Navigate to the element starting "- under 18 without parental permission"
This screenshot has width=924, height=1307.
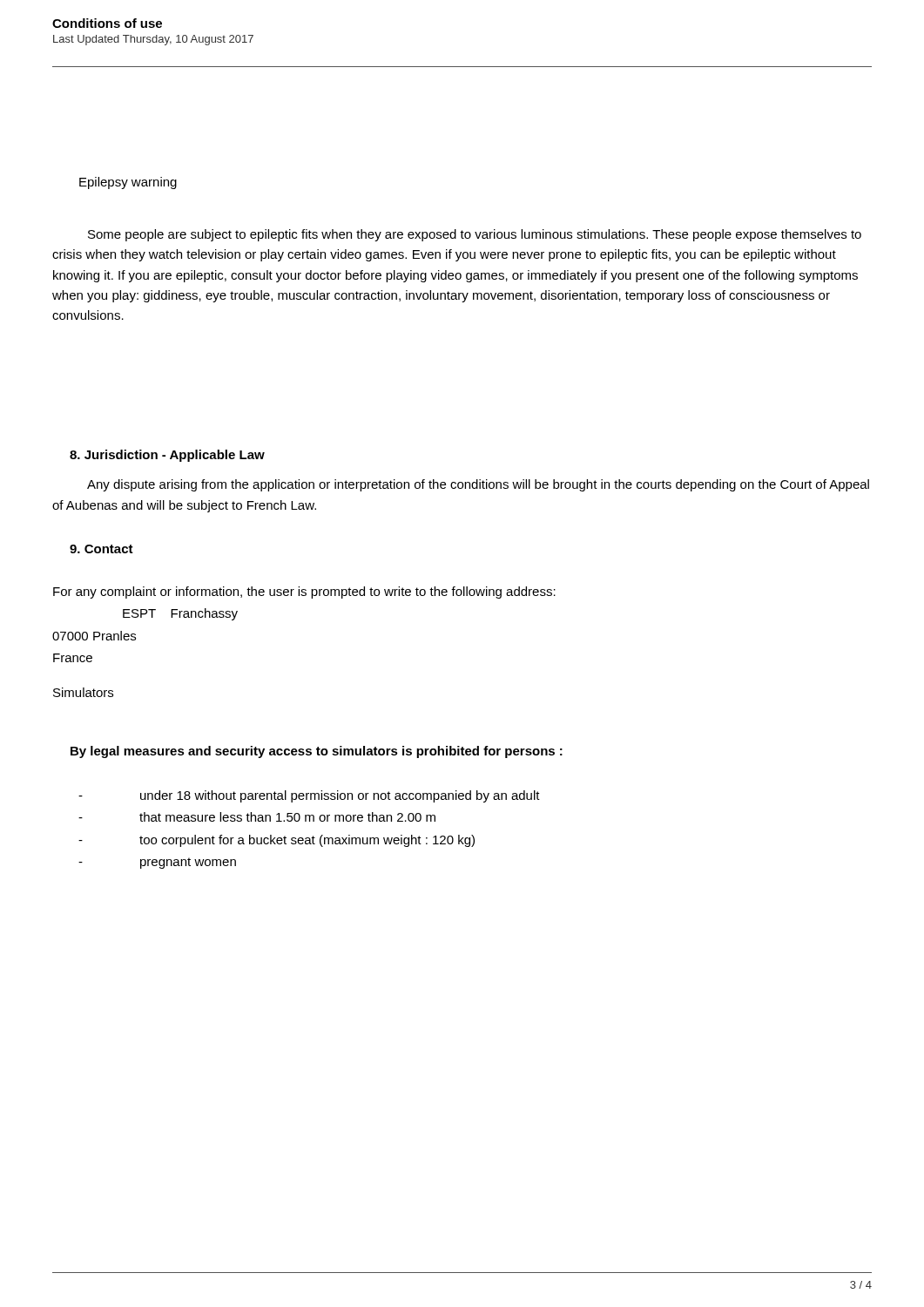click(309, 795)
